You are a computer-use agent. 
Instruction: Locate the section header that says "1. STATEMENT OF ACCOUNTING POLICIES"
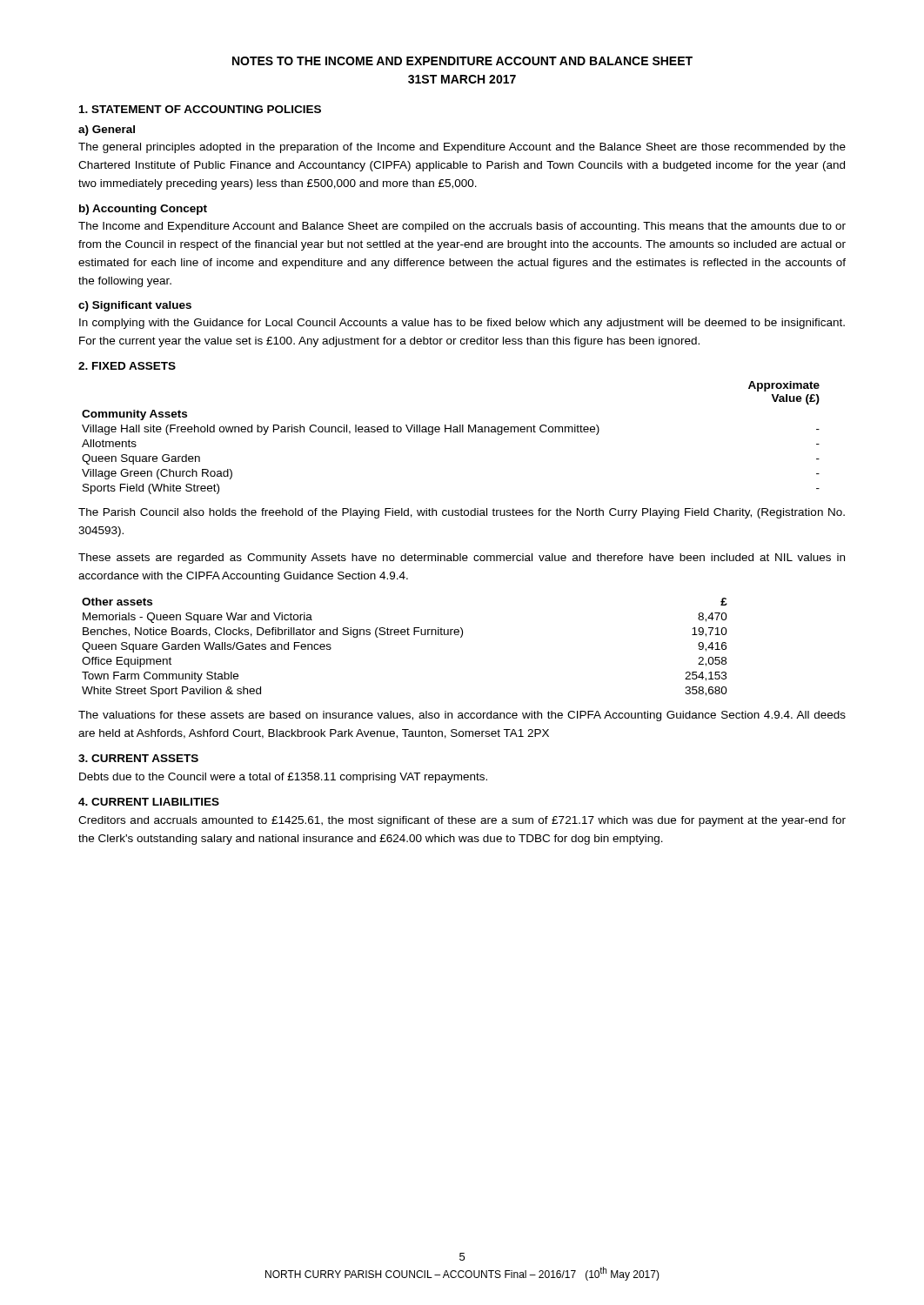coord(200,109)
